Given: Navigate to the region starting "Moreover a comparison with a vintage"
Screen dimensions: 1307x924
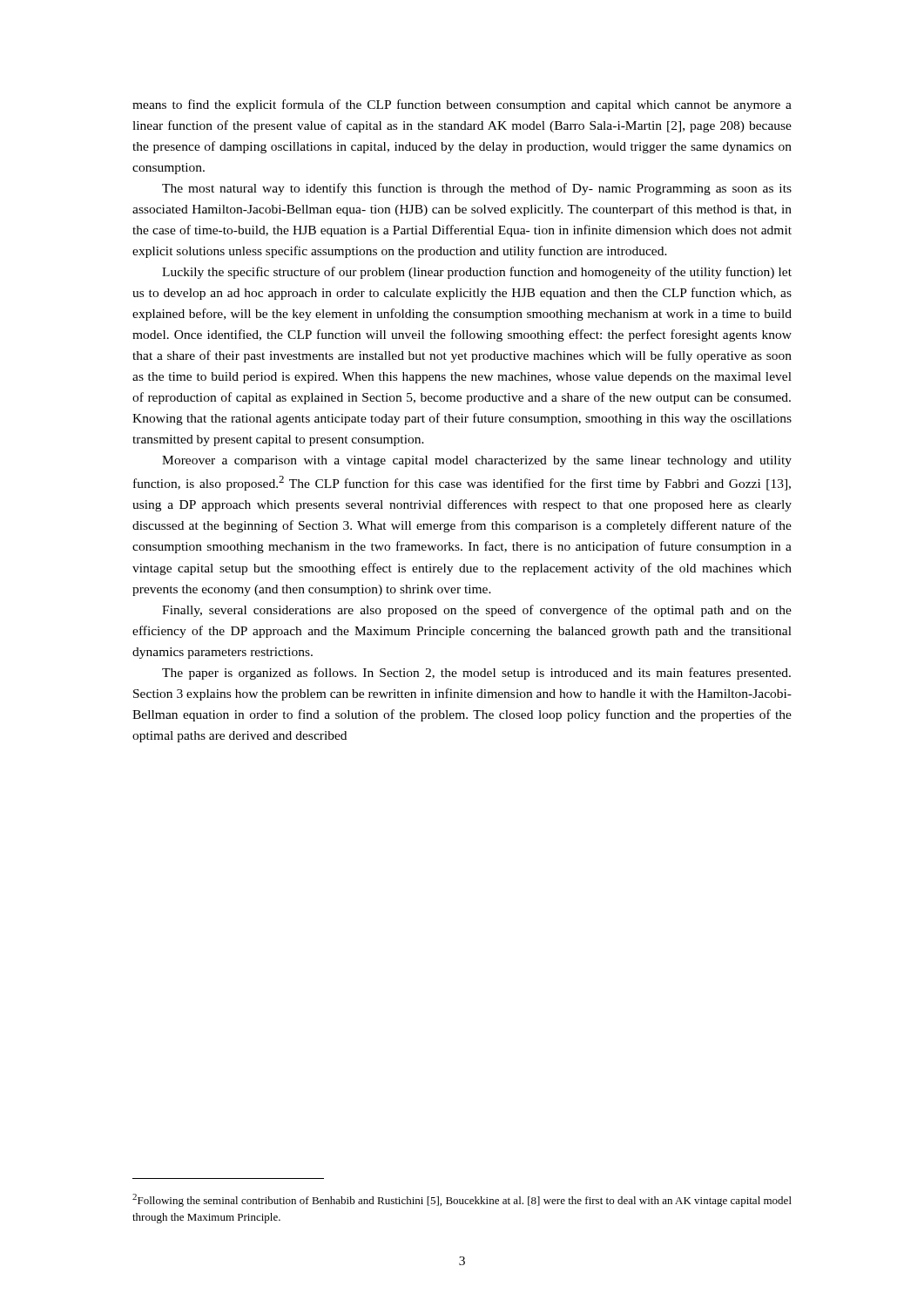Looking at the screenshot, I should click(462, 524).
